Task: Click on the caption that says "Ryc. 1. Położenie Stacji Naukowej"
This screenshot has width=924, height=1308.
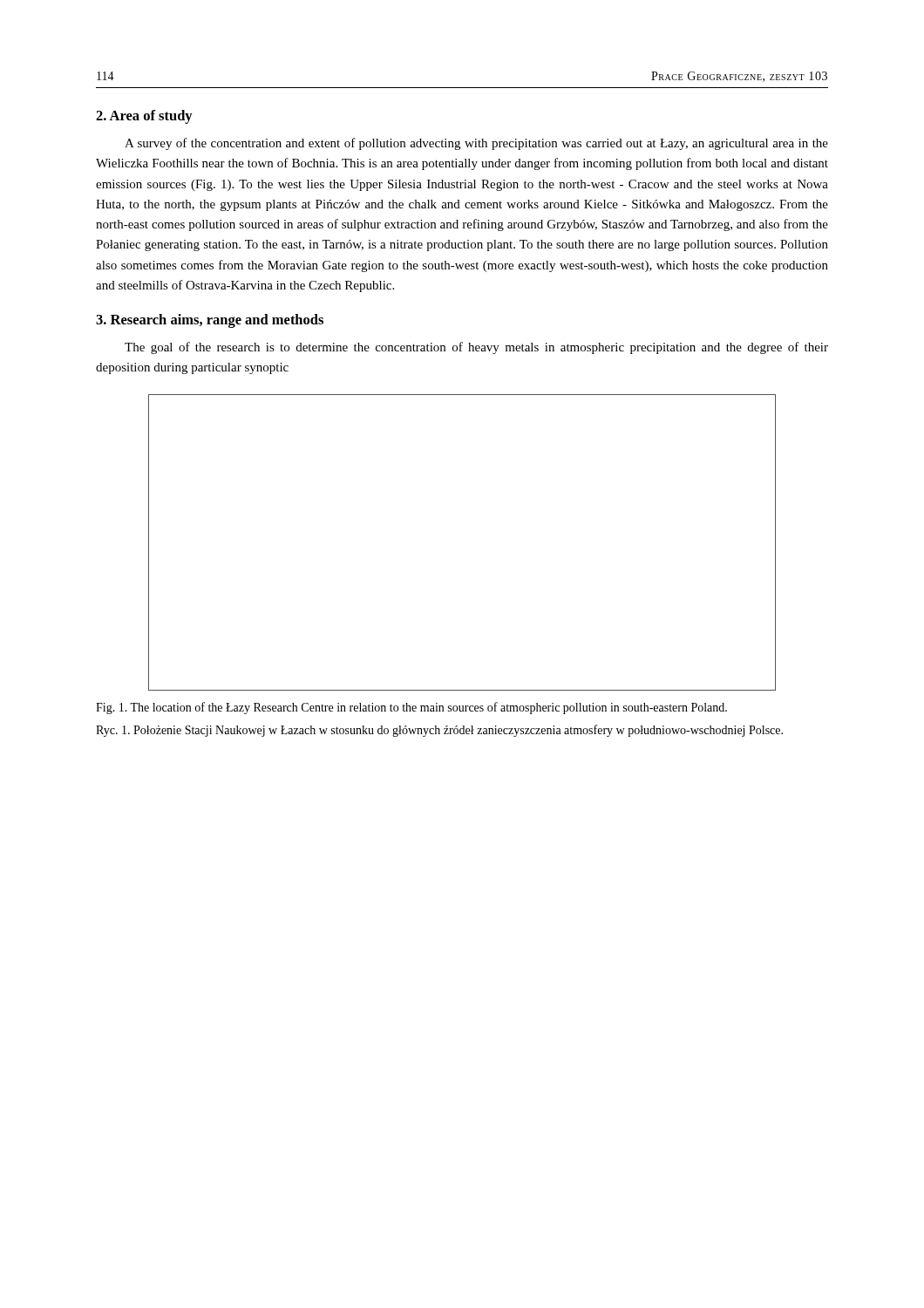Action: click(x=440, y=730)
